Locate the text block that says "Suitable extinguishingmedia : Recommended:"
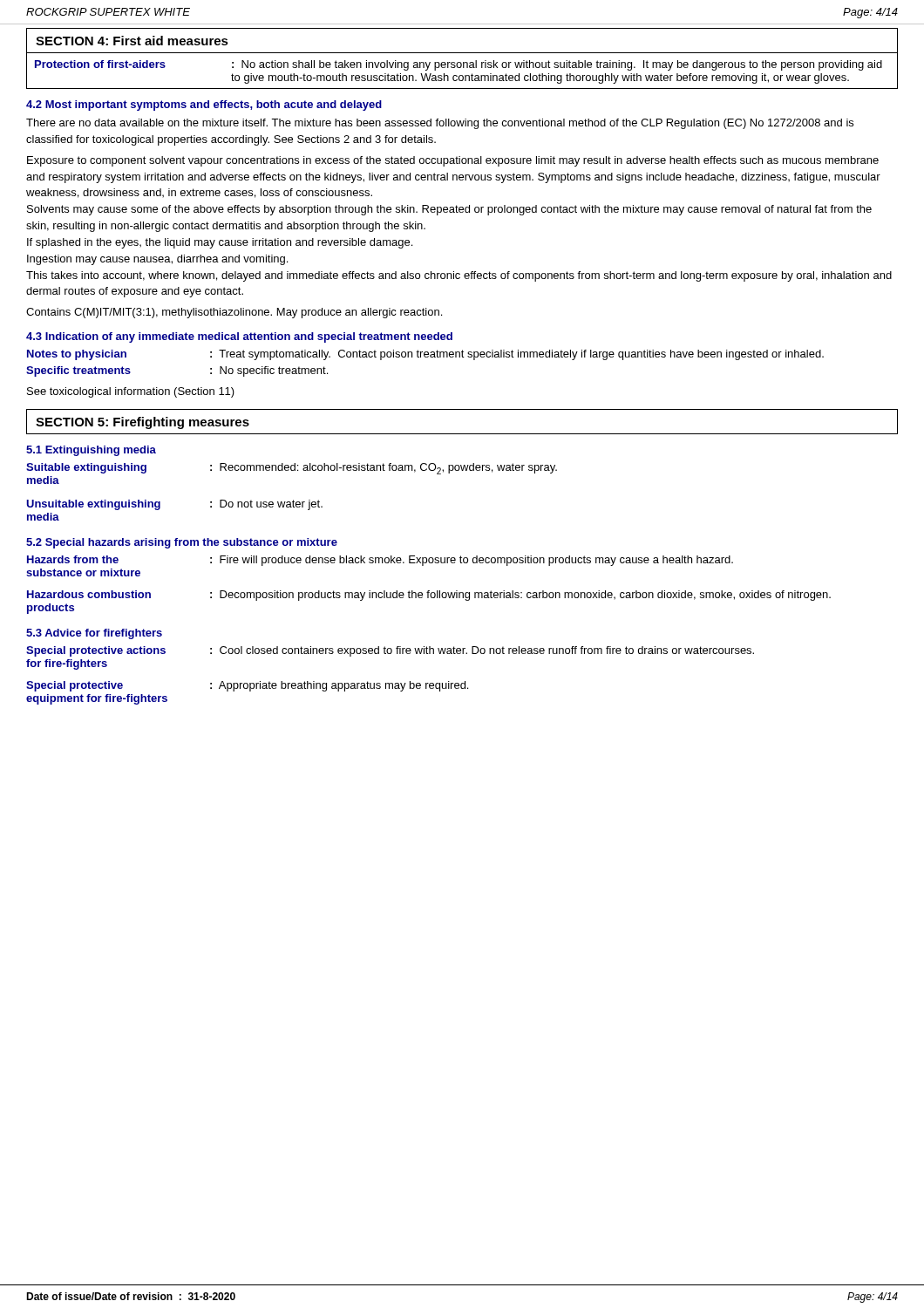 click(292, 469)
